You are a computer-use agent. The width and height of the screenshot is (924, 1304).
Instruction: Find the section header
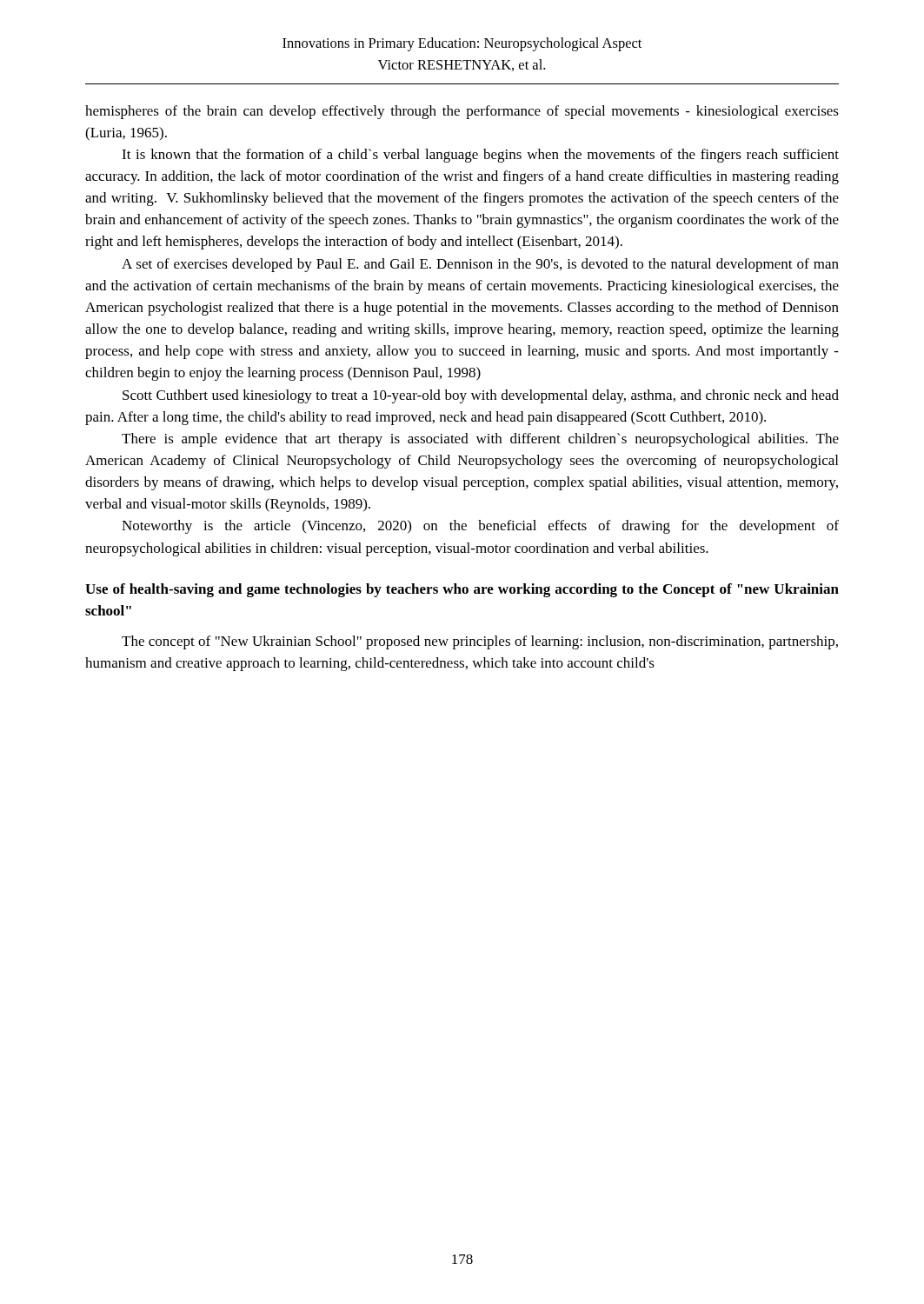[x=462, y=600]
